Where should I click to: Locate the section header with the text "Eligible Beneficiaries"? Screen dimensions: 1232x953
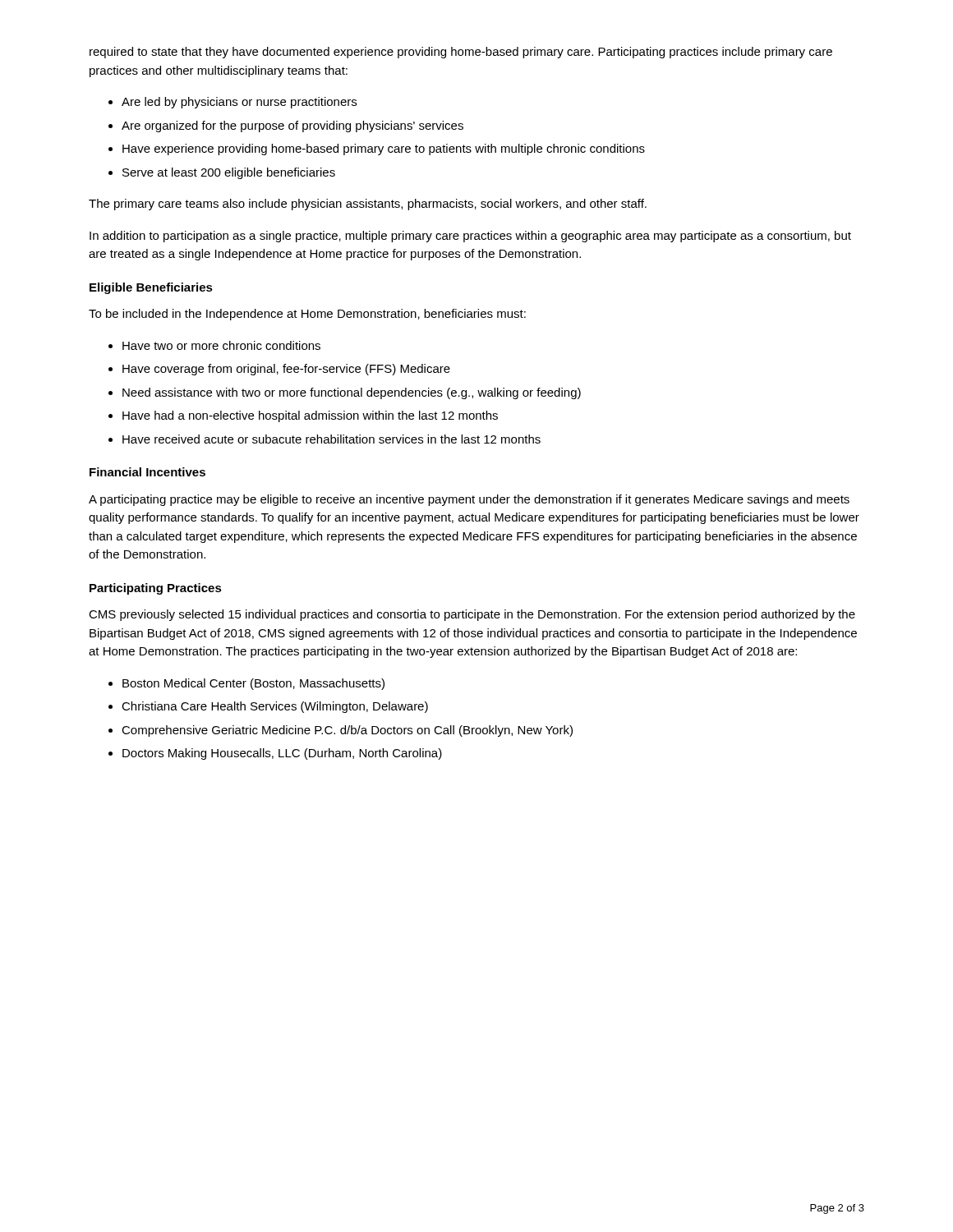[x=151, y=288]
